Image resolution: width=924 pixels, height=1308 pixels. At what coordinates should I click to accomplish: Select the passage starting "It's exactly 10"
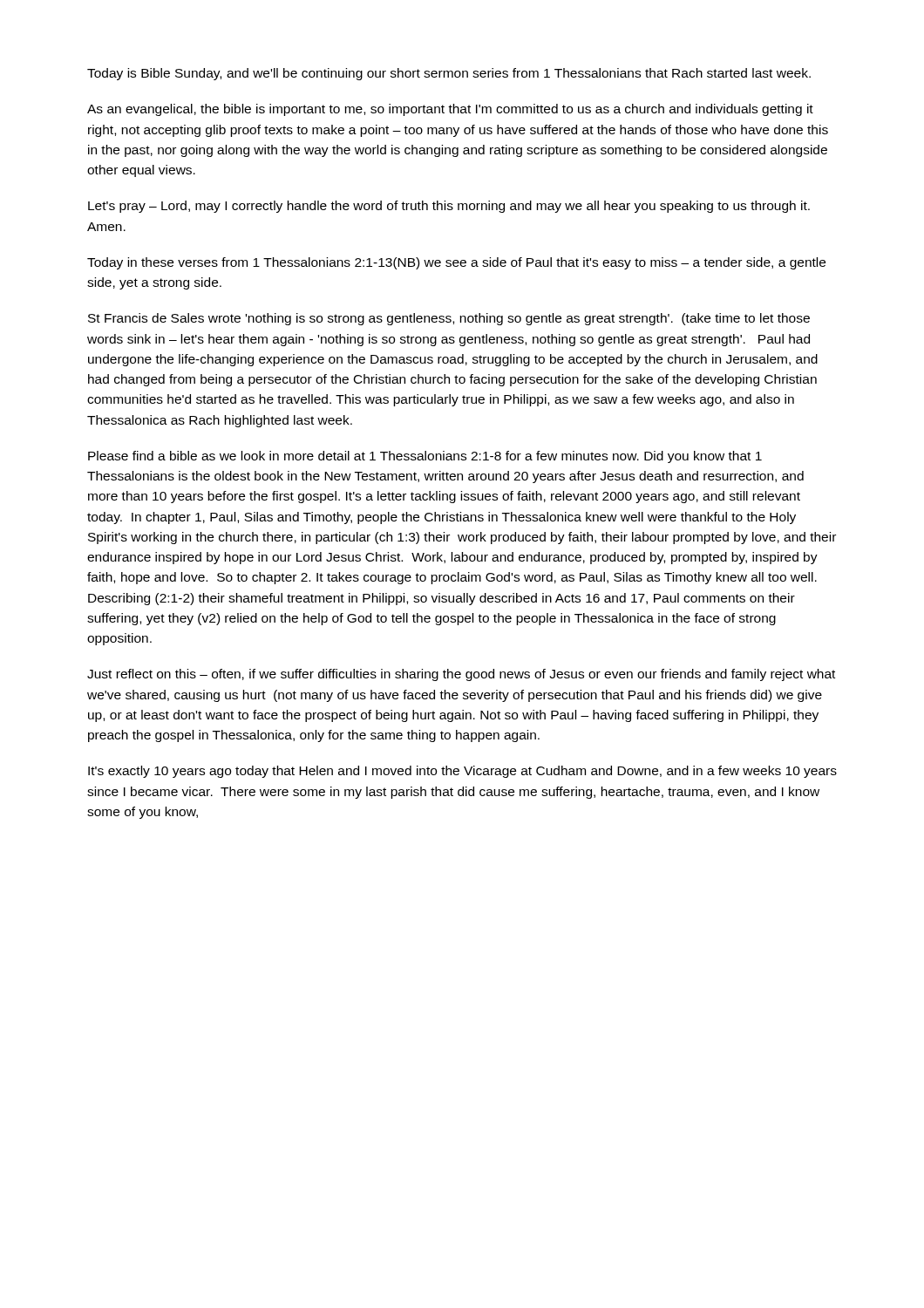point(462,791)
